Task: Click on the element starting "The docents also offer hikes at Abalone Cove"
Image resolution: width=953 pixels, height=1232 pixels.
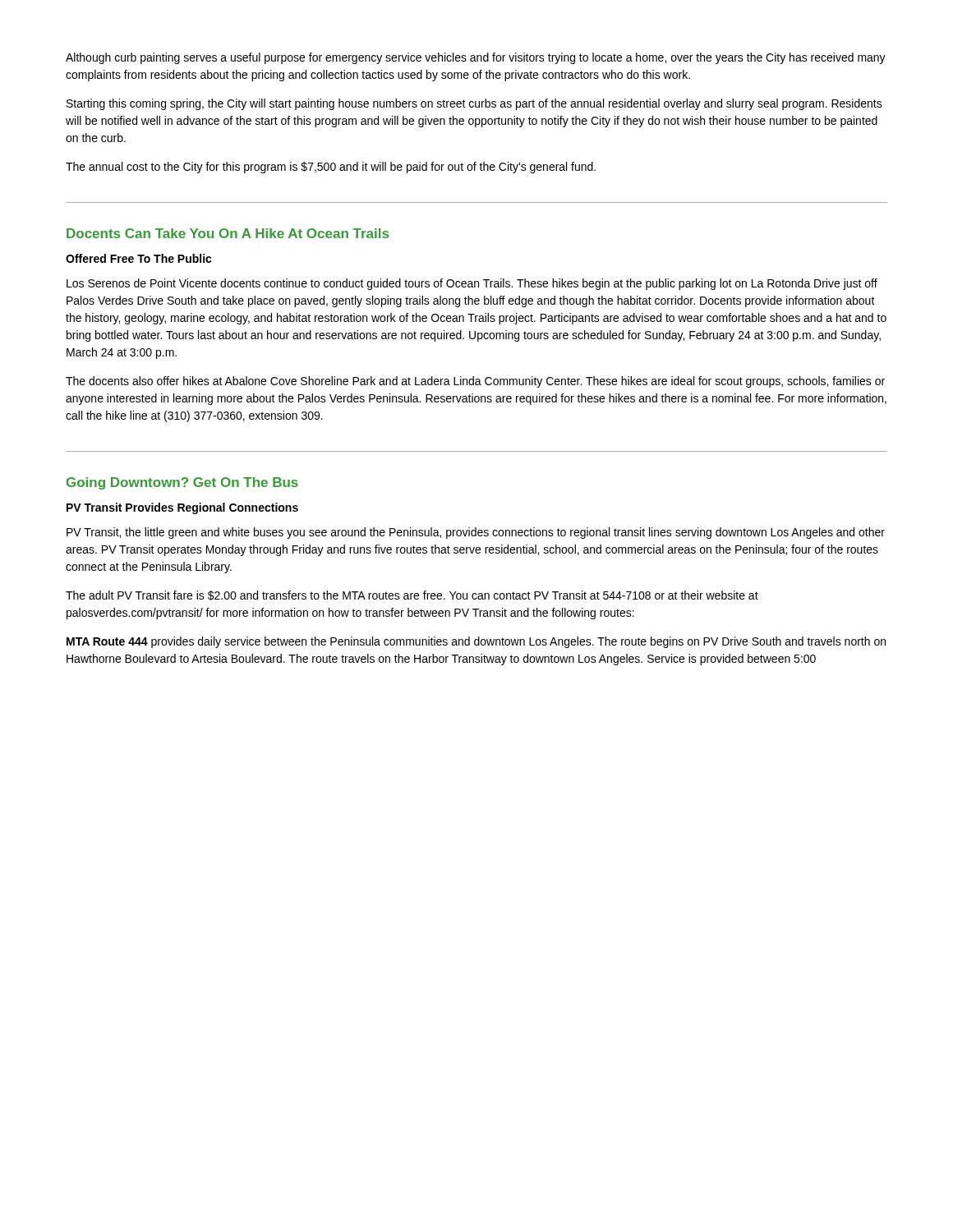Action: pos(476,398)
